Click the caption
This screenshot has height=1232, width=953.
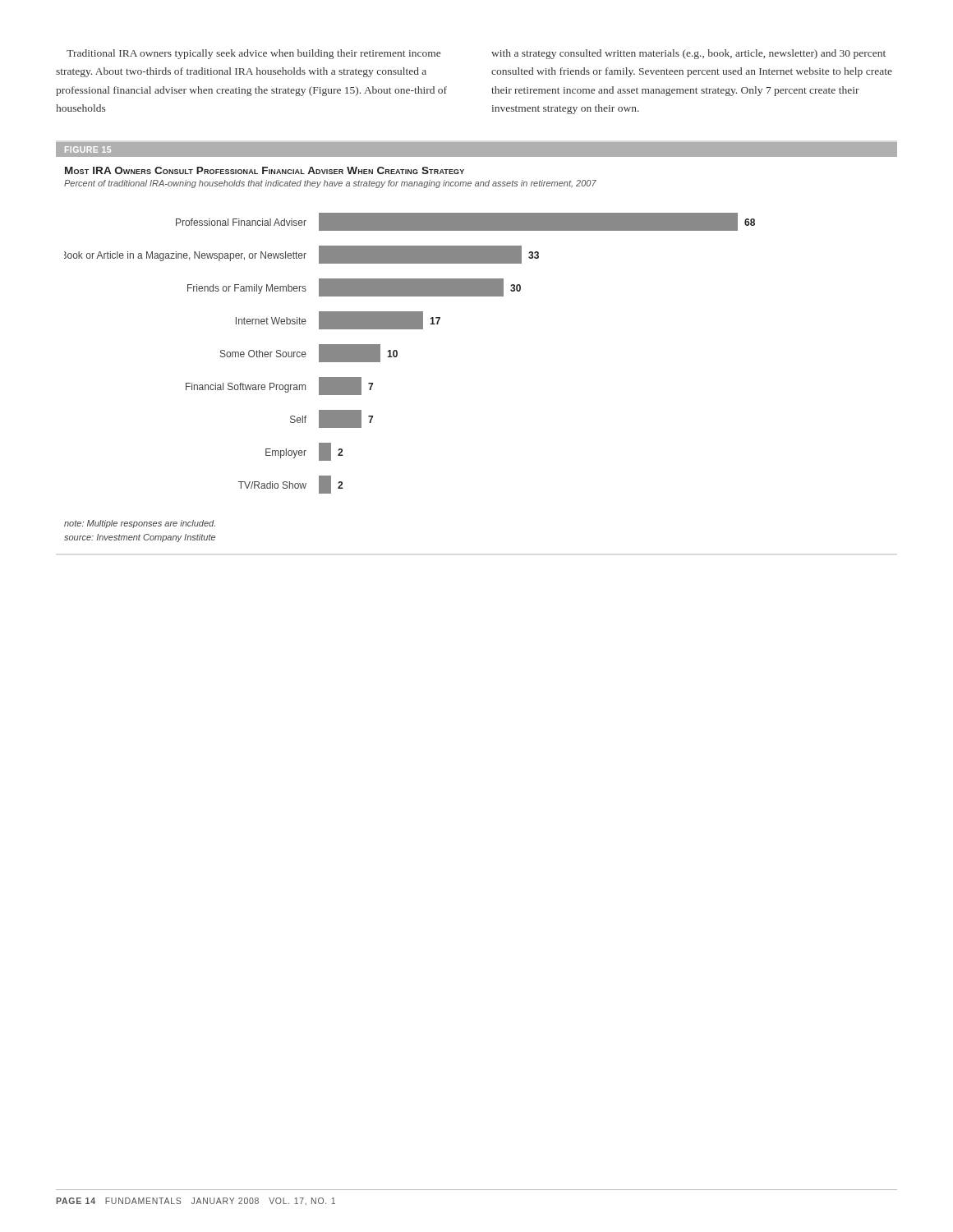pyautogui.click(x=330, y=183)
